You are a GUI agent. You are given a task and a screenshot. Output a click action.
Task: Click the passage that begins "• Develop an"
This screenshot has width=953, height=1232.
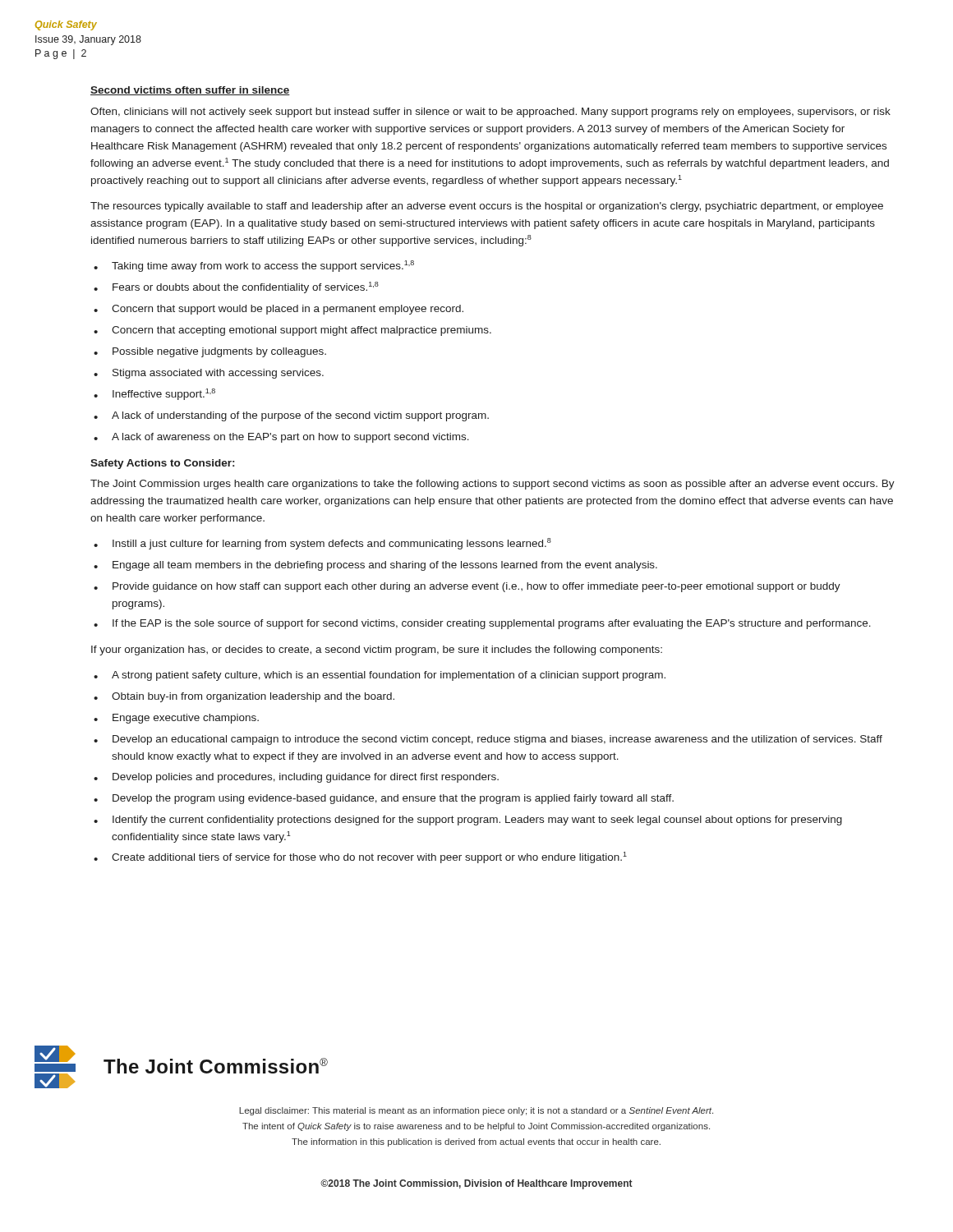[493, 749]
